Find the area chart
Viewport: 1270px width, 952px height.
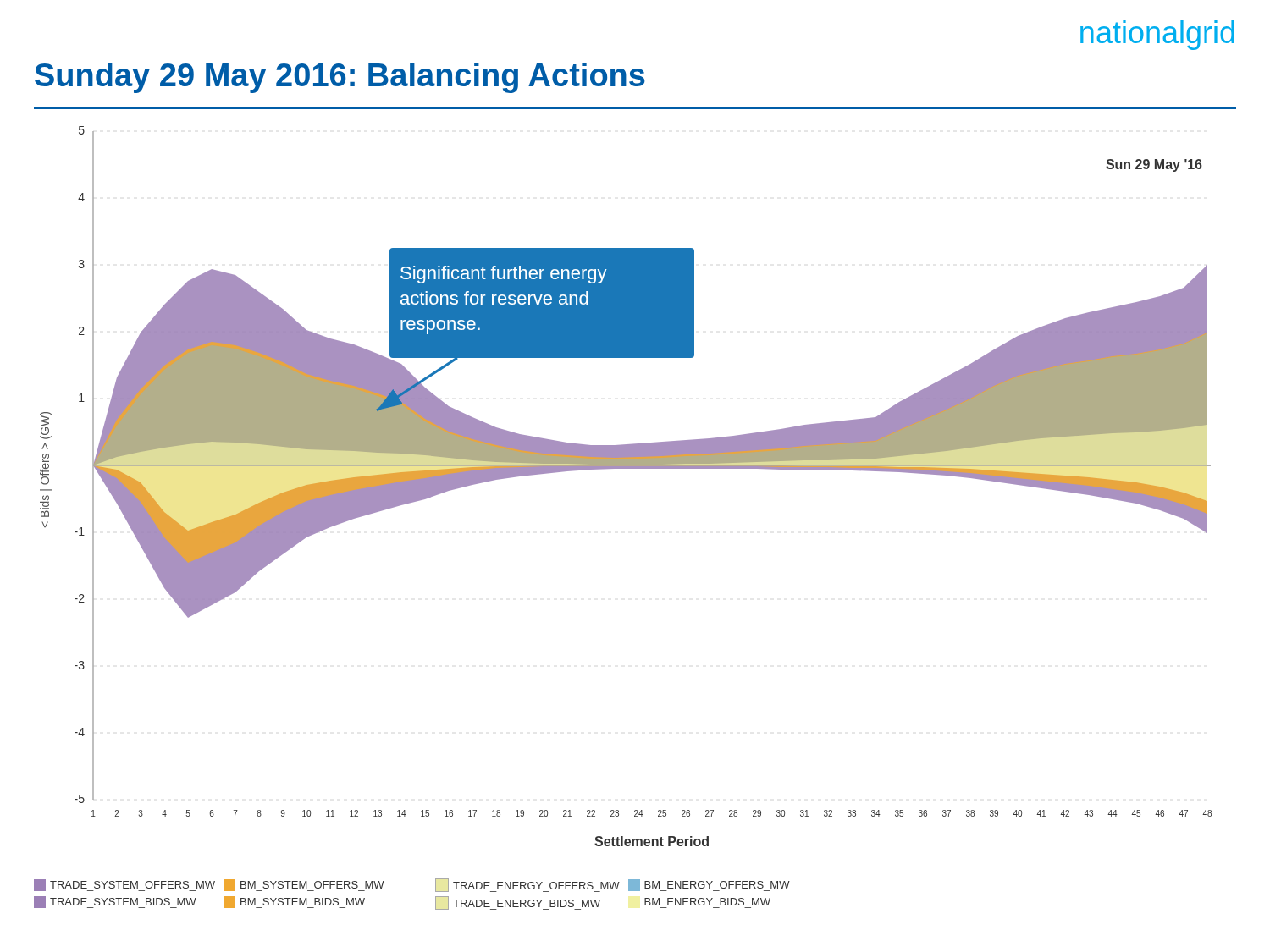(635, 491)
